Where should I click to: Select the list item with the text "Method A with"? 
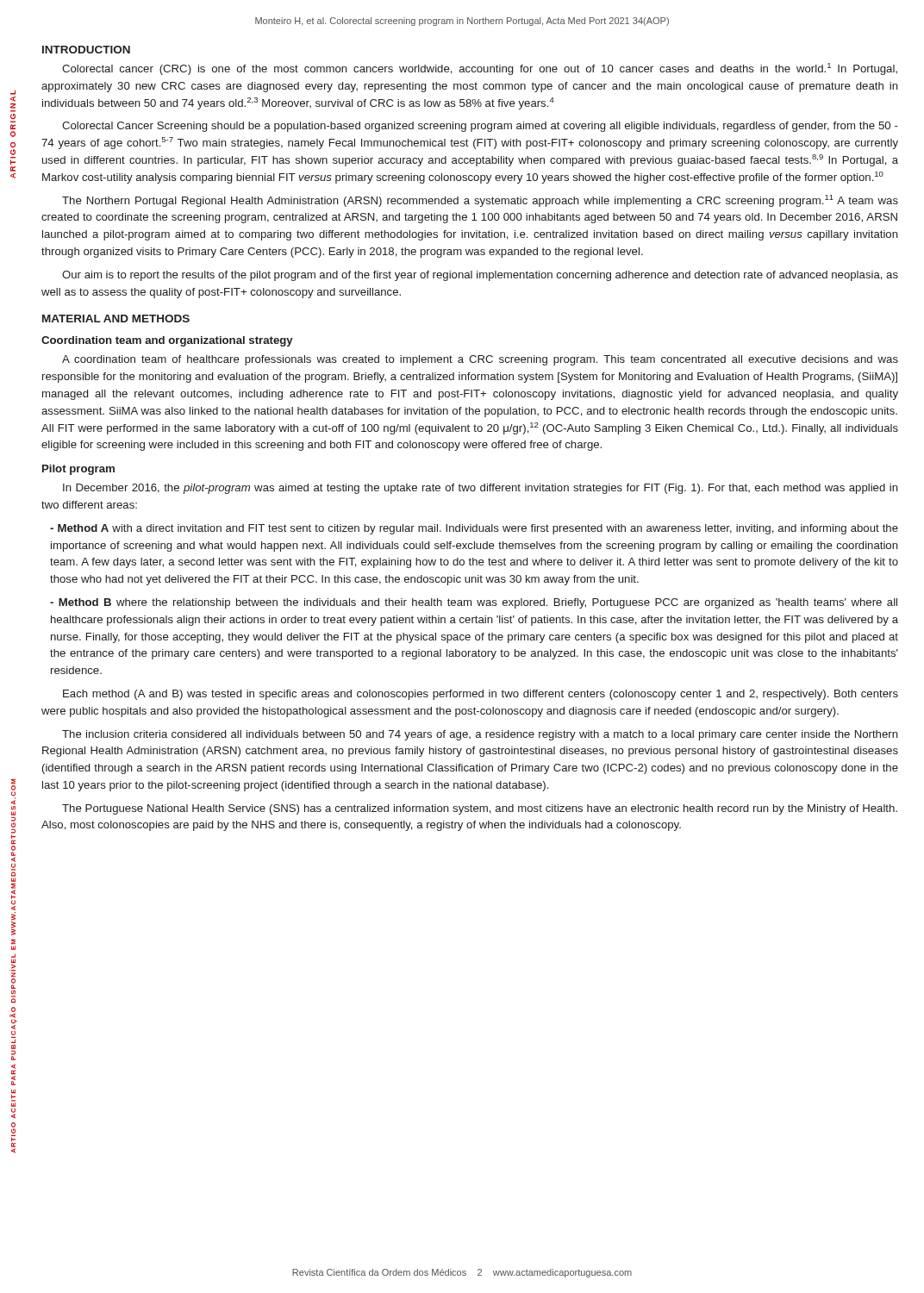click(x=474, y=554)
